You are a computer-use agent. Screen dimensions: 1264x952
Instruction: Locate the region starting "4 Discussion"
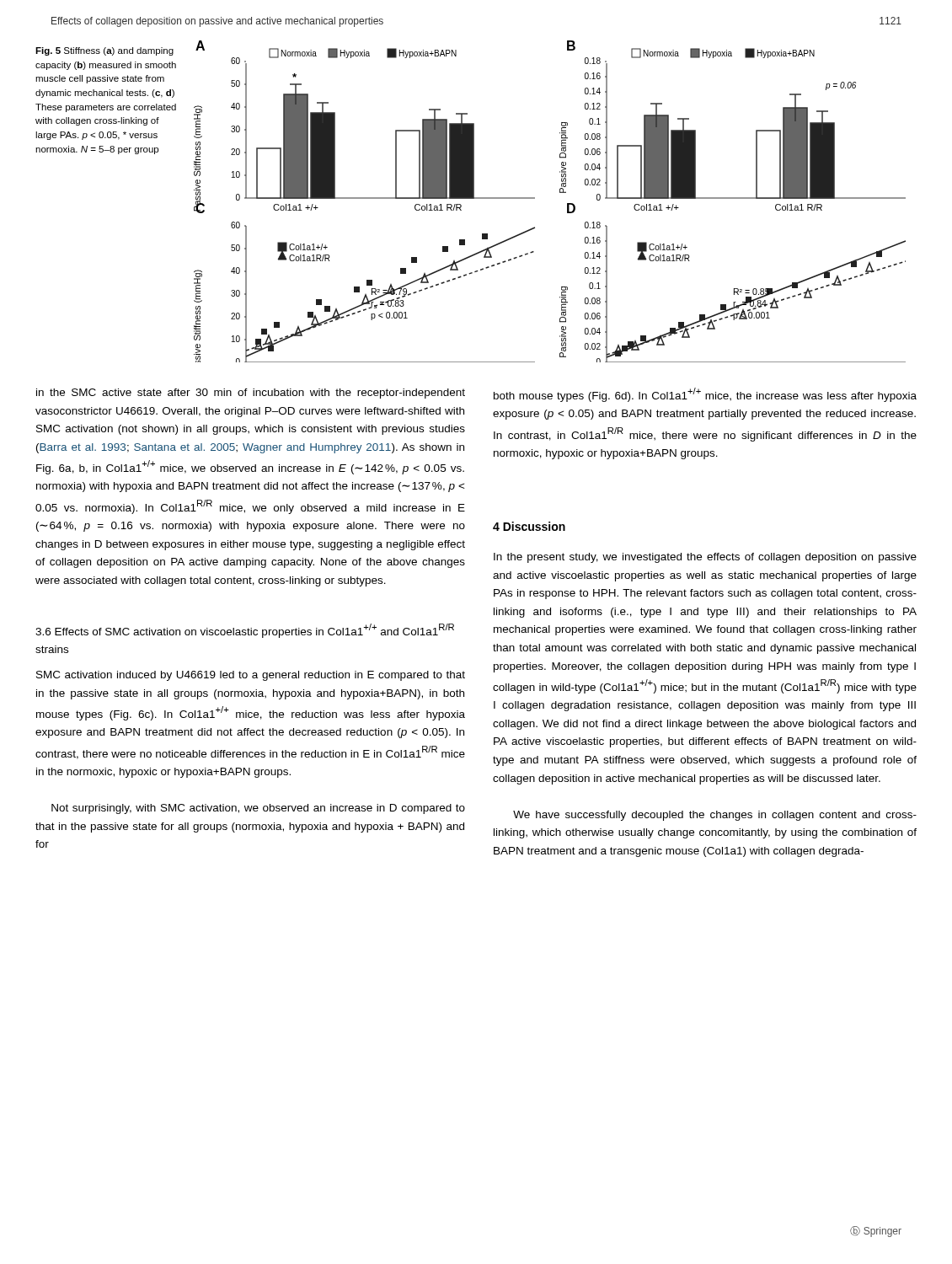tap(529, 527)
